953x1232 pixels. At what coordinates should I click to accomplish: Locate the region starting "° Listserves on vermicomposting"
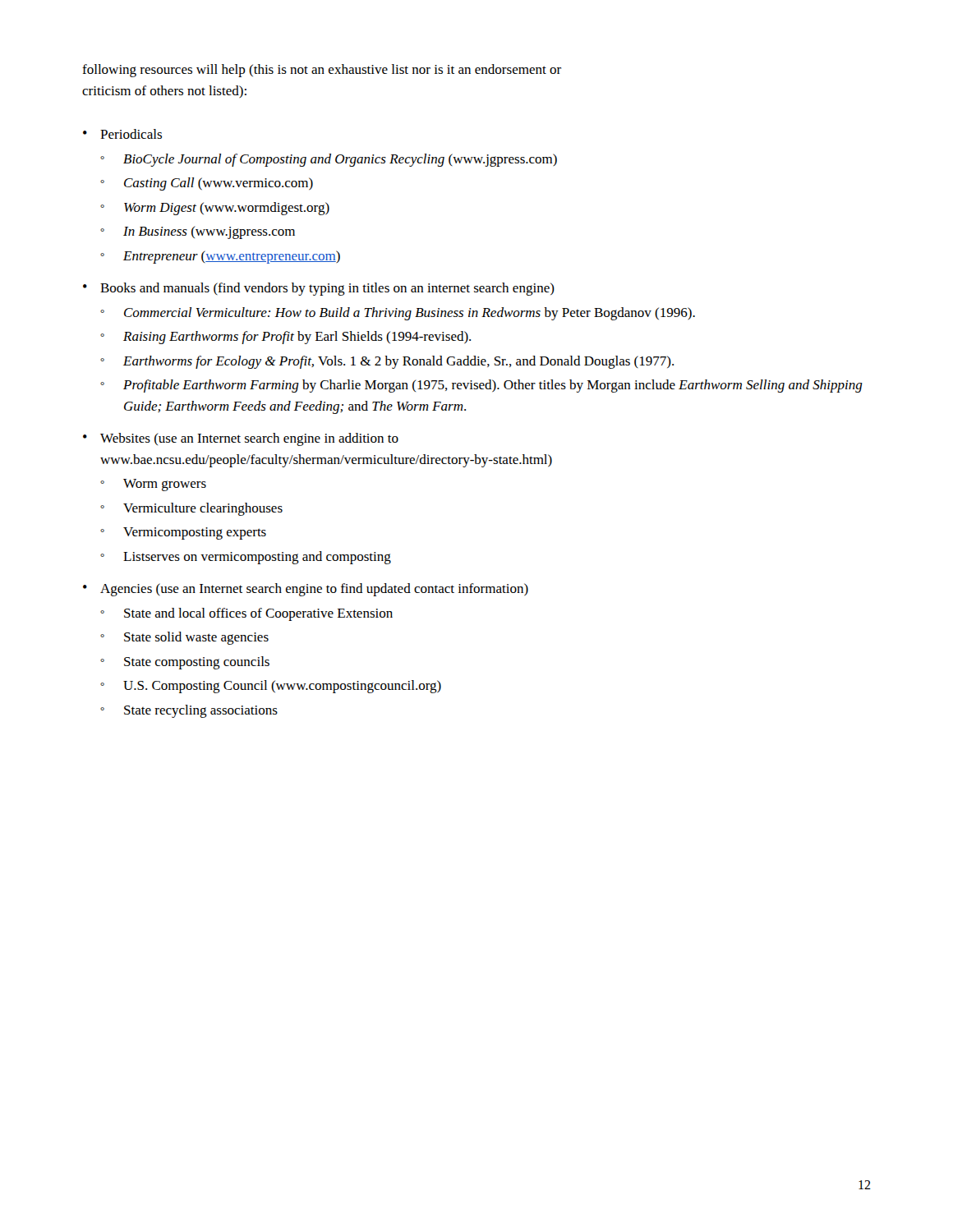(246, 558)
